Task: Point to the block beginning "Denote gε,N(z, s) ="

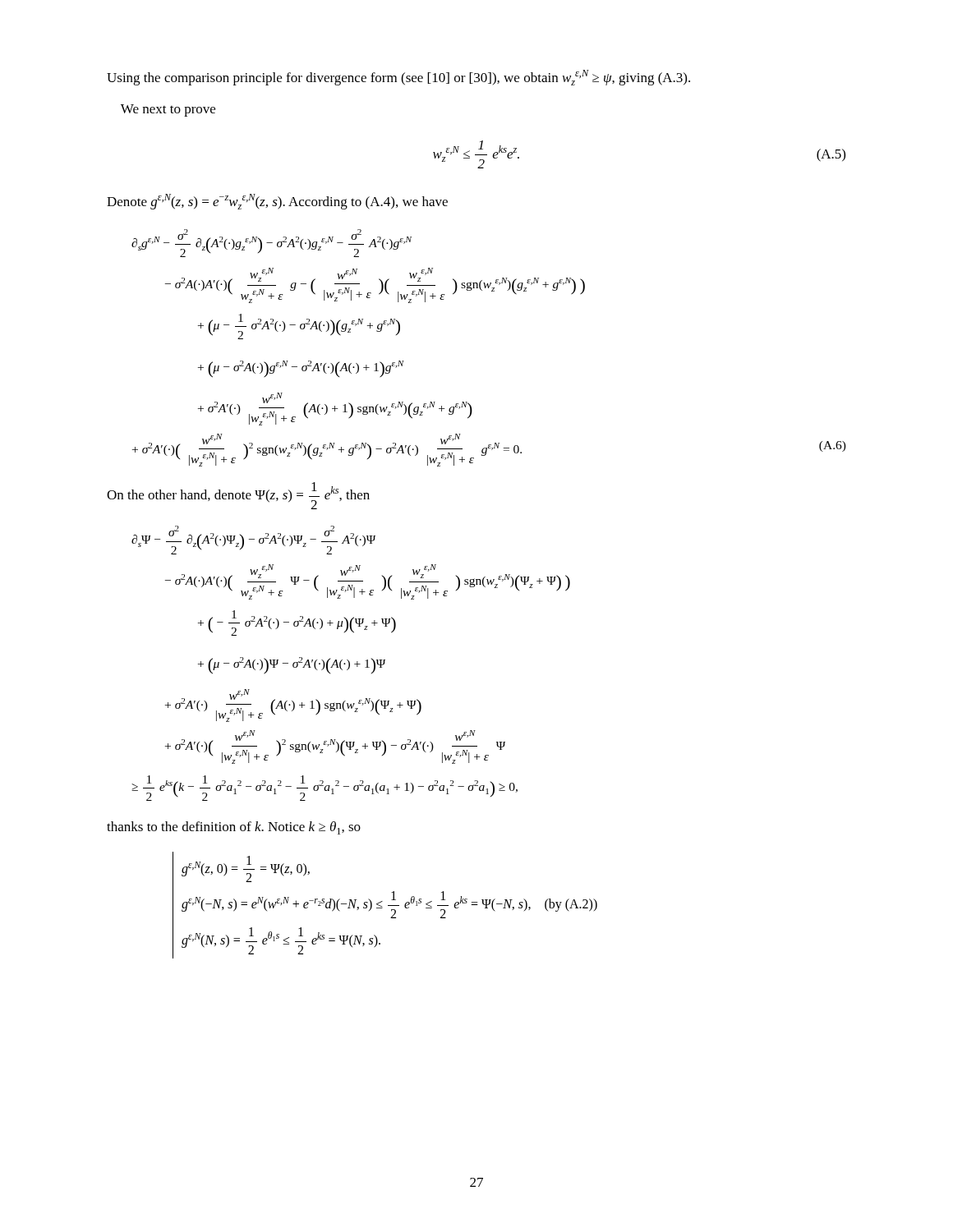Action: click(278, 202)
